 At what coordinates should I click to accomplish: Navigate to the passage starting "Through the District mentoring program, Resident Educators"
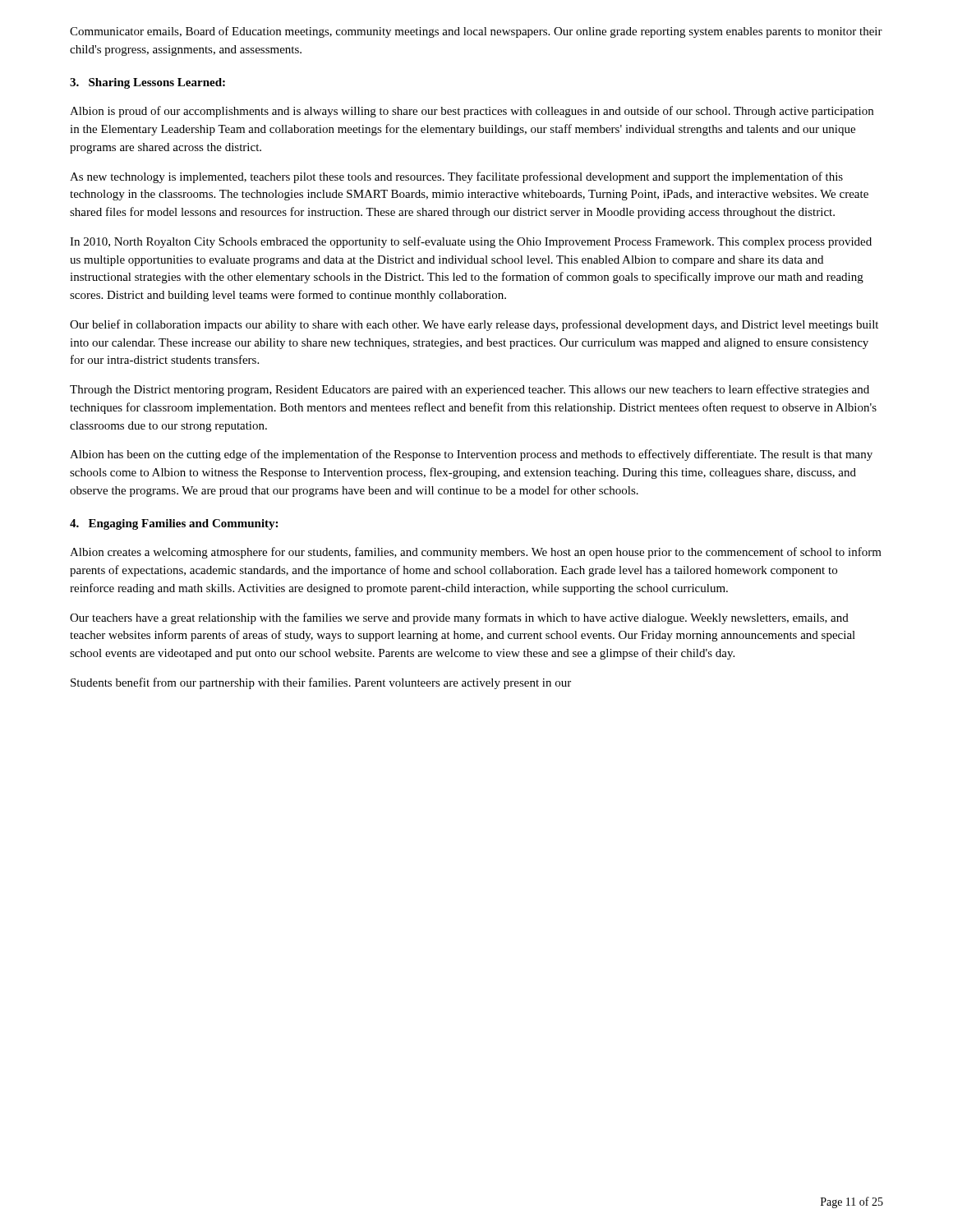[476, 408]
